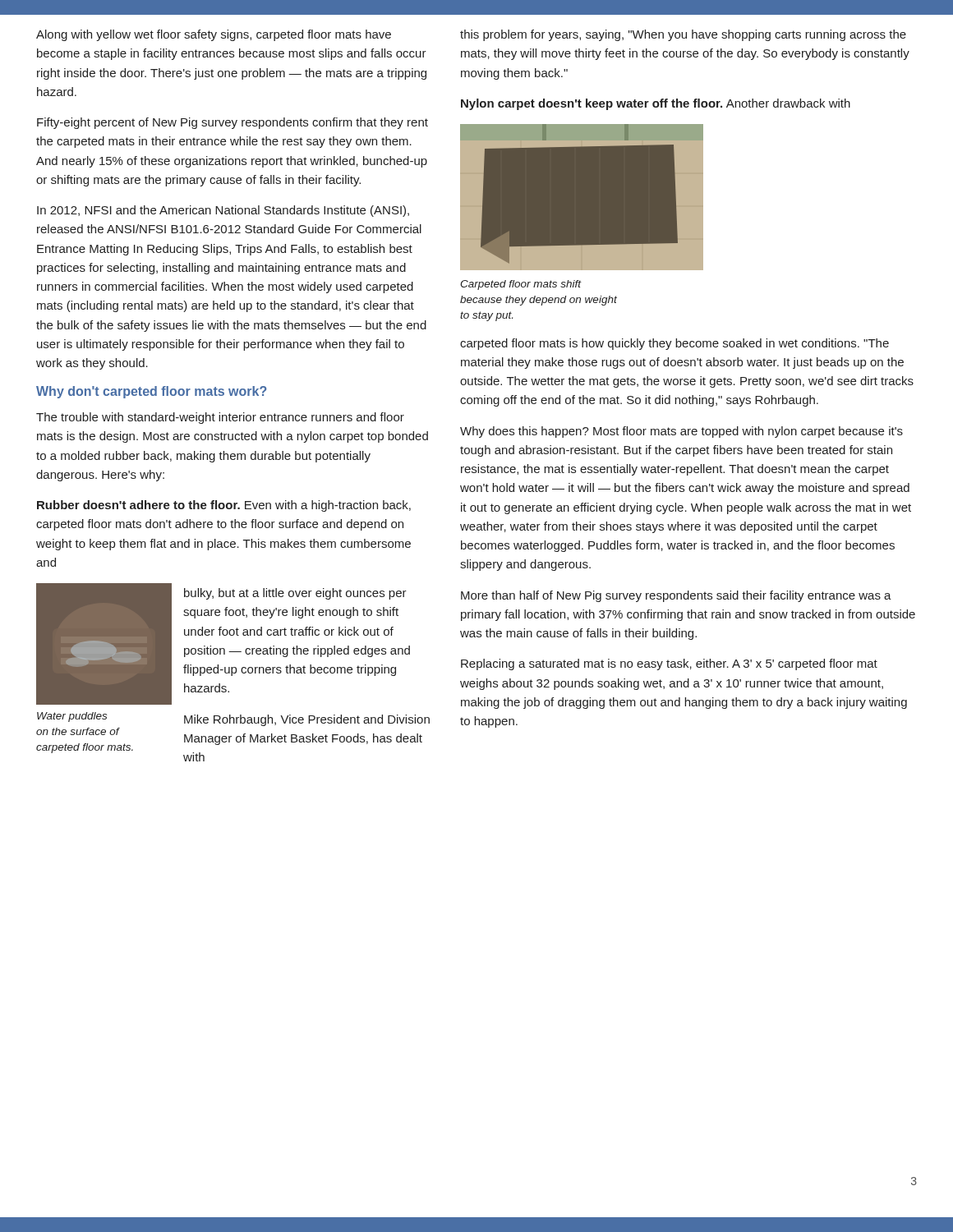953x1232 pixels.
Task: Point to the text block starting "The trouble with standard-weight interior entrance"
Action: (233, 446)
